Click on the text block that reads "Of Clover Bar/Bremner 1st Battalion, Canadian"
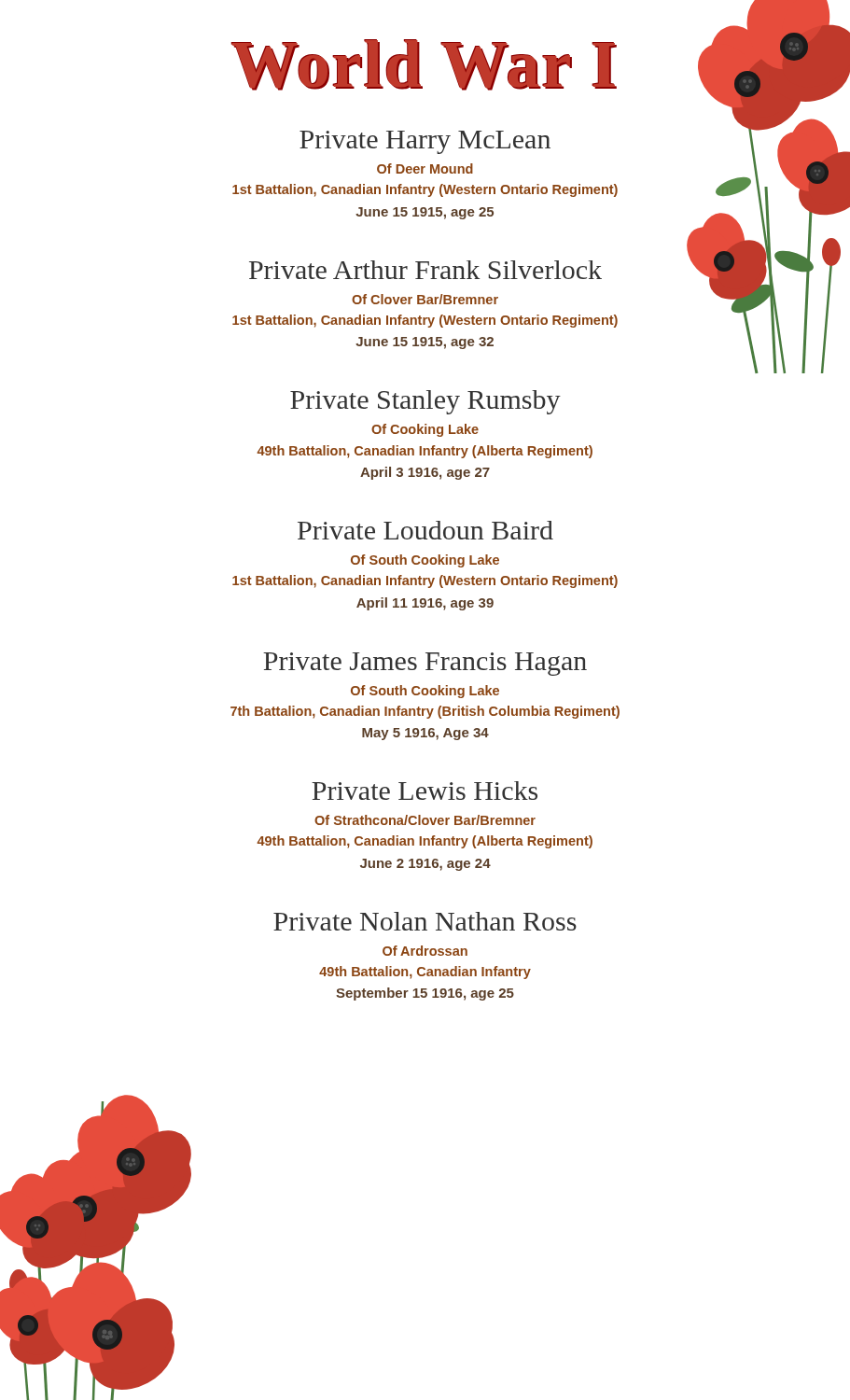Viewport: 850px width, 1400px height. point(425,321)
